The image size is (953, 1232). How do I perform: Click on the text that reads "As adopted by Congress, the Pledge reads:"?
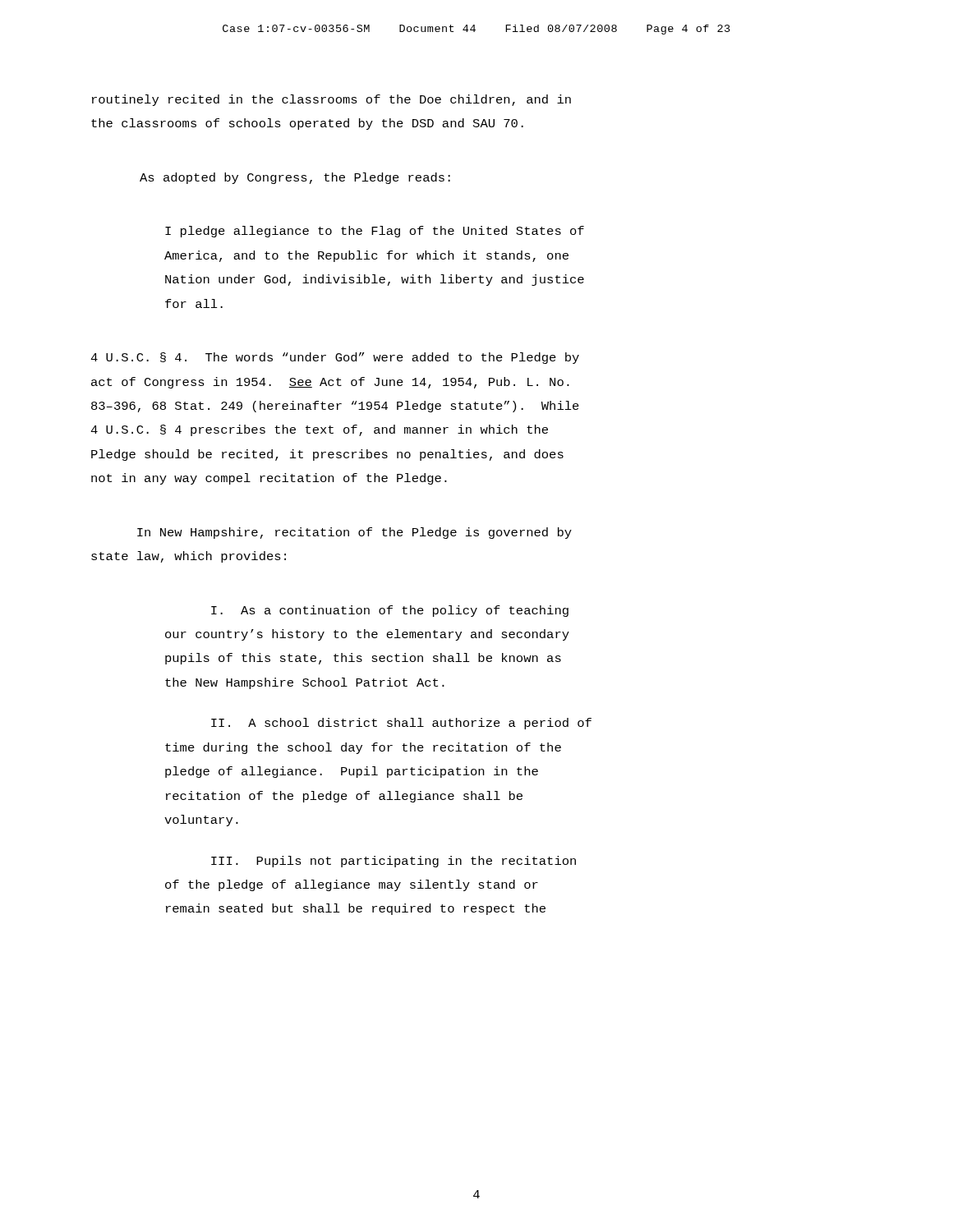coord(296,178)
